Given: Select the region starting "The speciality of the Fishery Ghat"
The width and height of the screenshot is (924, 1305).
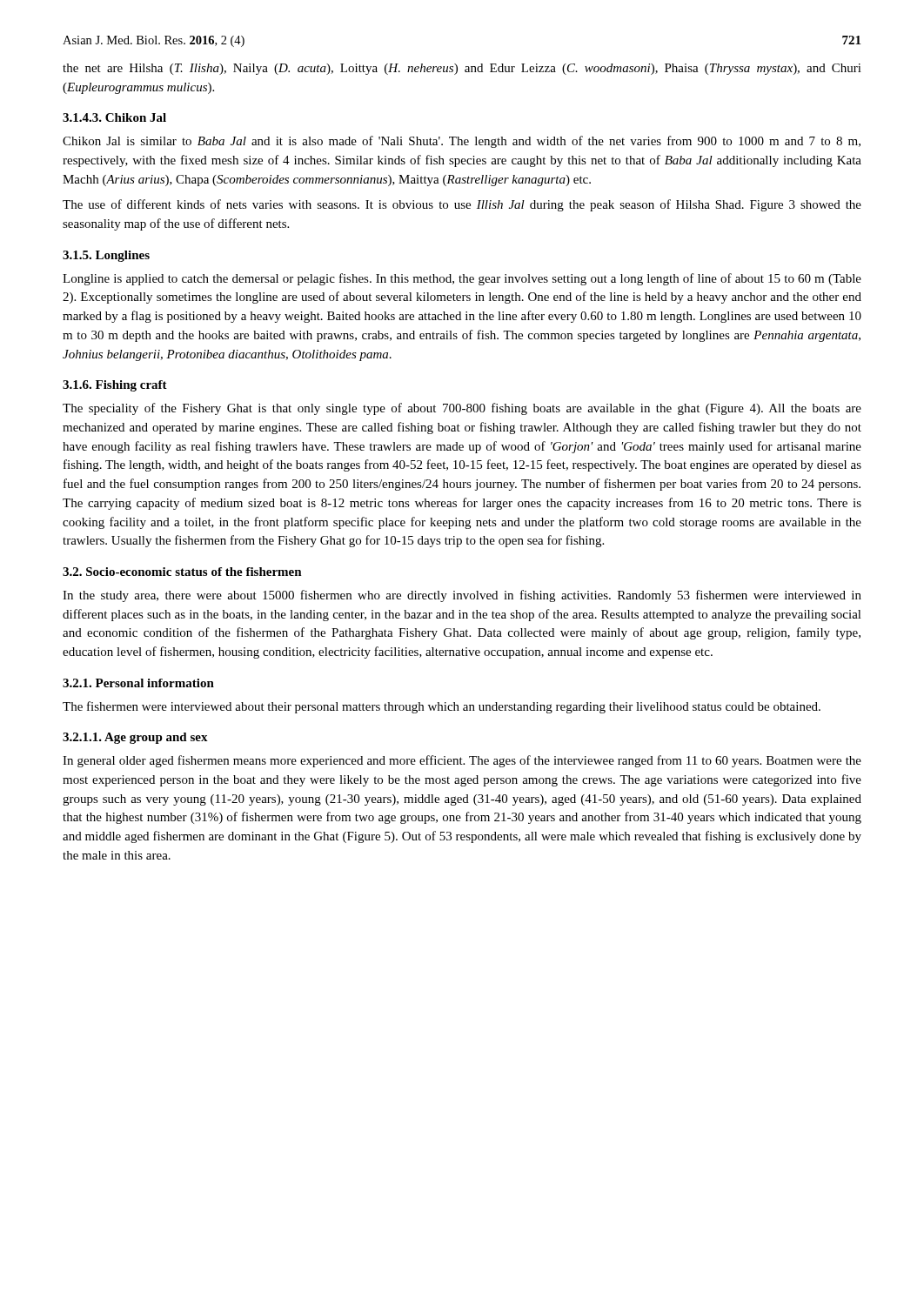Looking at the screenshot, I should pyautogui.click(x=462, y=475).
